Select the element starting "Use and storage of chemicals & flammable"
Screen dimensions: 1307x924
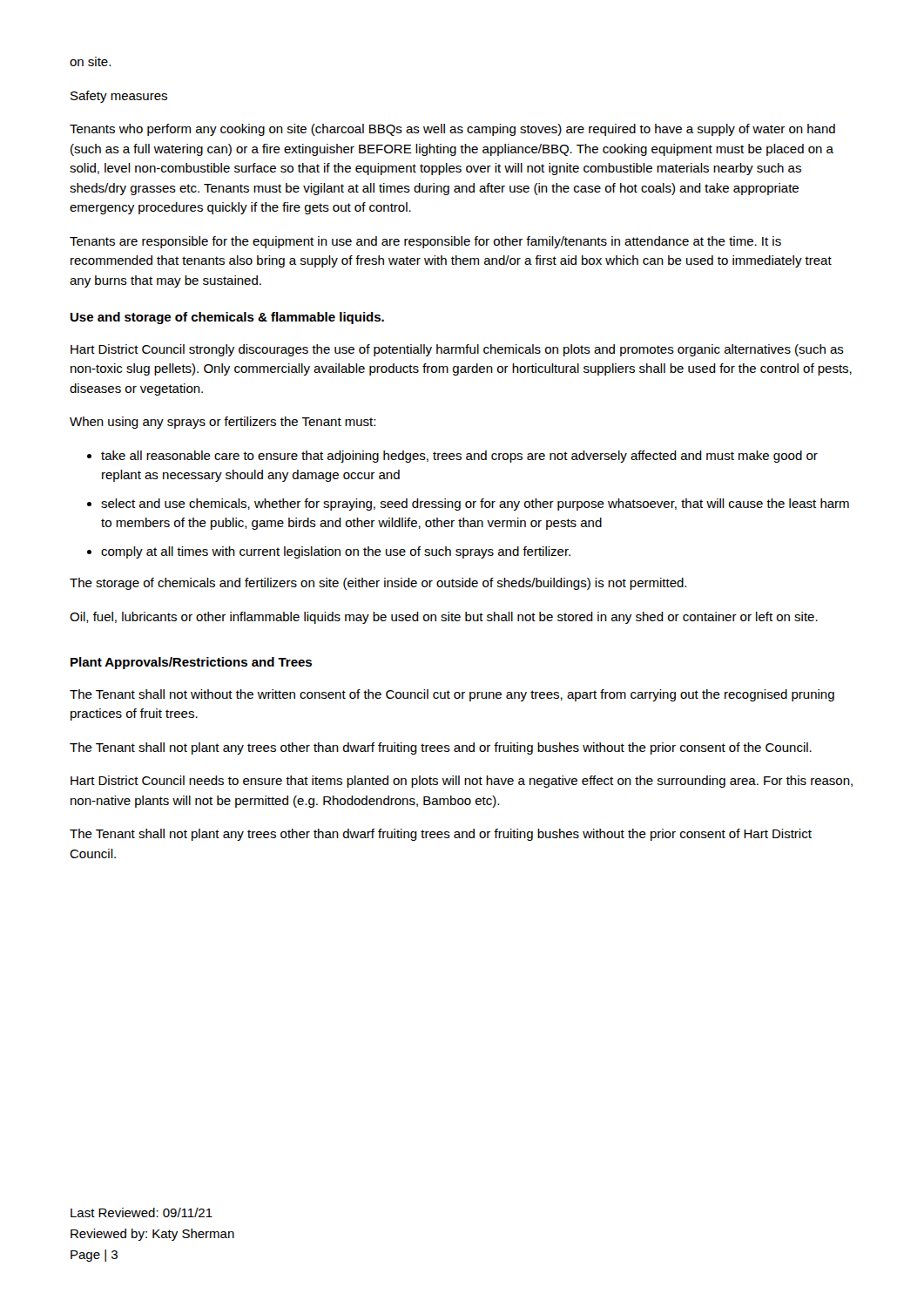pyautogui.click(x=227, y=317)
